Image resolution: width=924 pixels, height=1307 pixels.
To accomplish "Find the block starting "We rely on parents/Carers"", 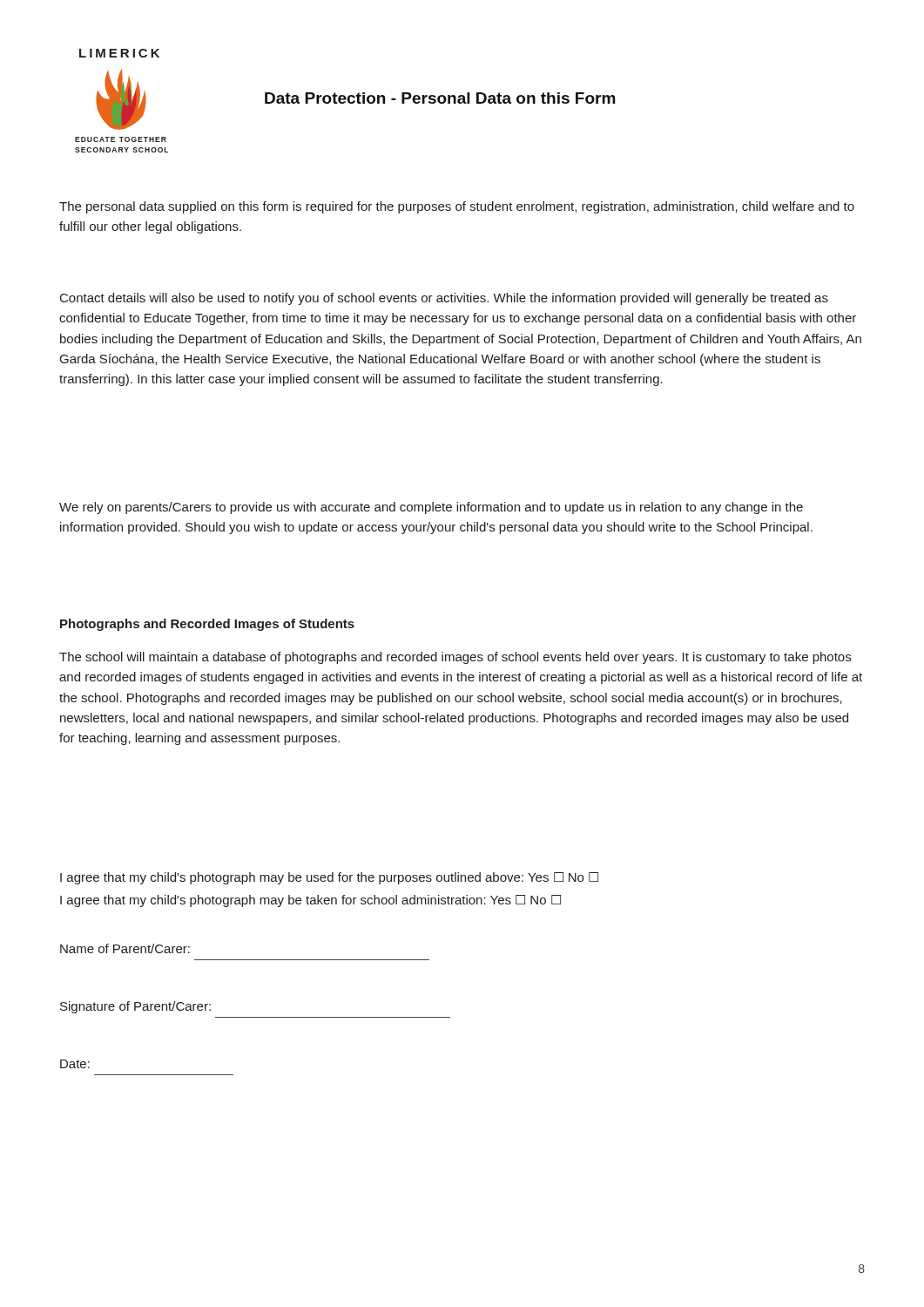I will pos(436,517).
